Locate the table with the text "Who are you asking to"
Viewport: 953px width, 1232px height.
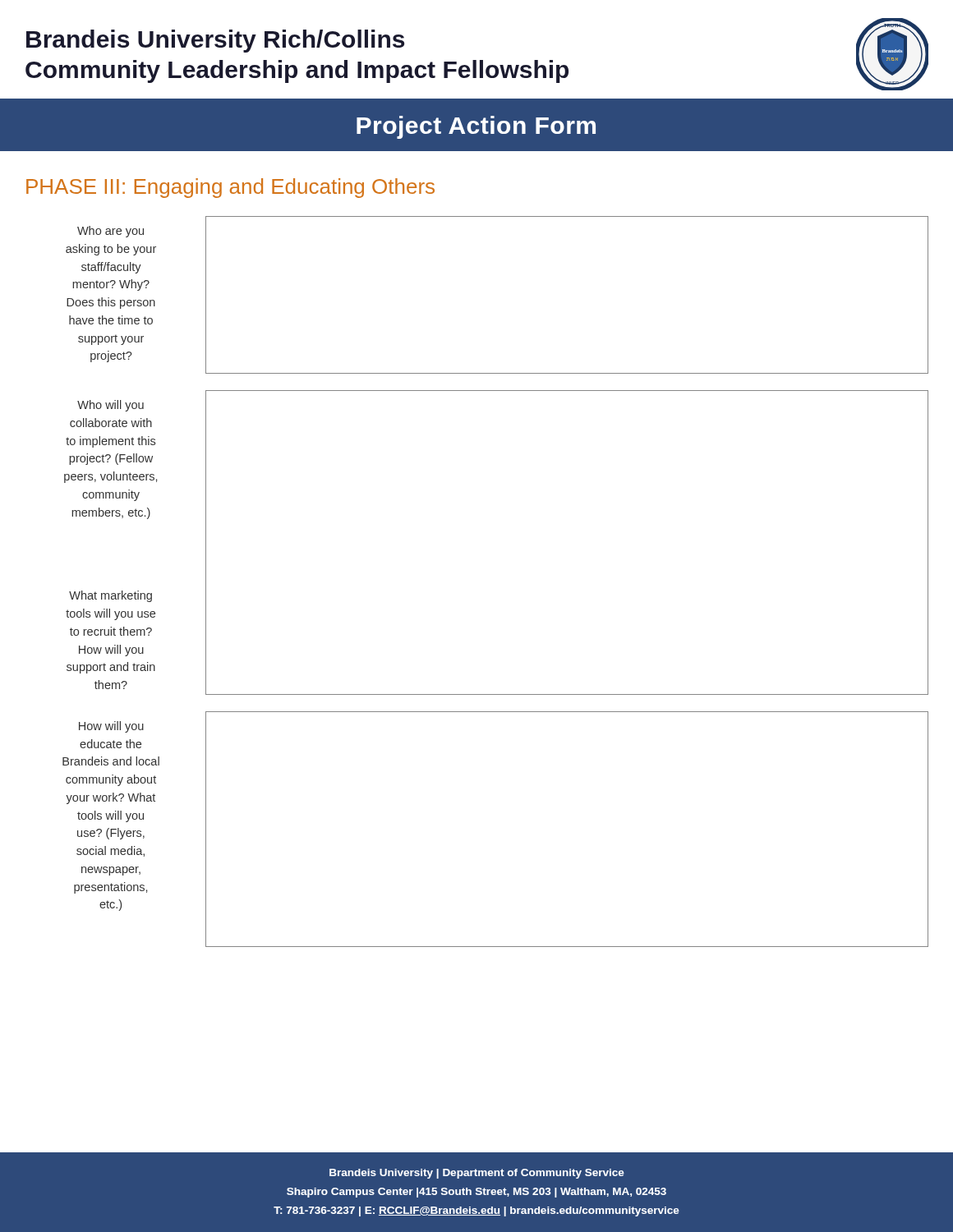coord(476,295)
